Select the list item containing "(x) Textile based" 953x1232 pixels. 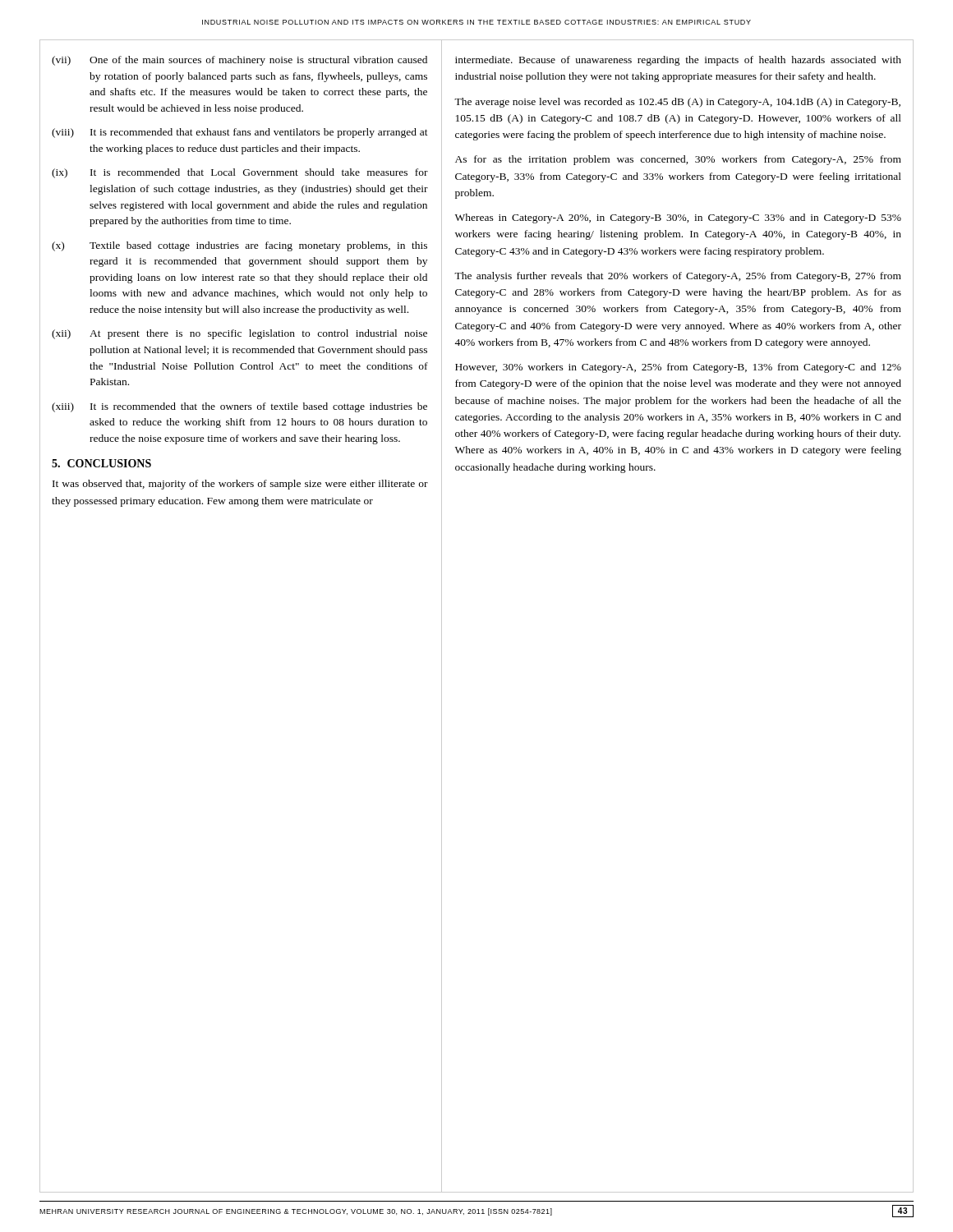coord(240,277)
